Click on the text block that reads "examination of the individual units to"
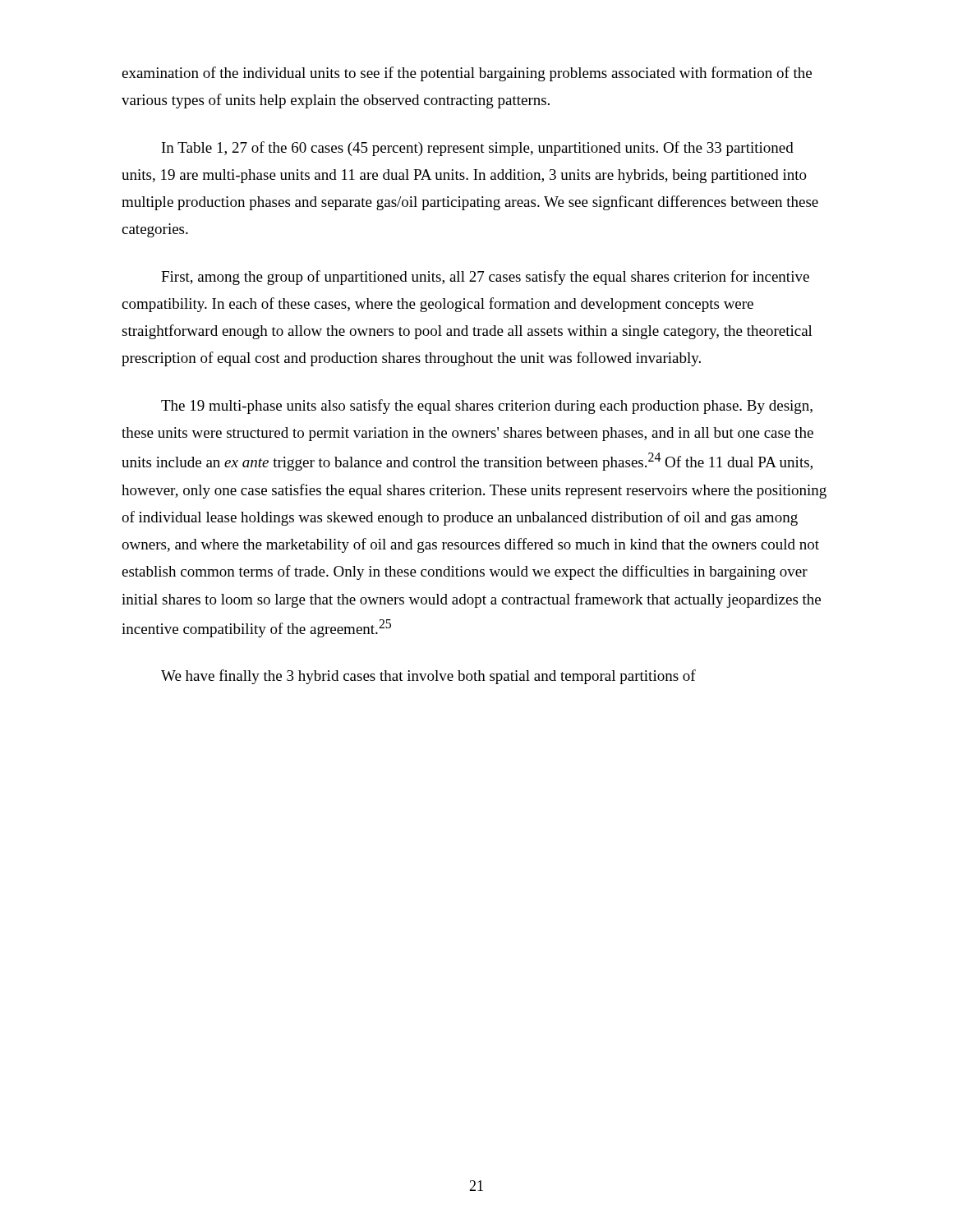The height and width of the screenshot is (1232, 953). coord(476,374)
